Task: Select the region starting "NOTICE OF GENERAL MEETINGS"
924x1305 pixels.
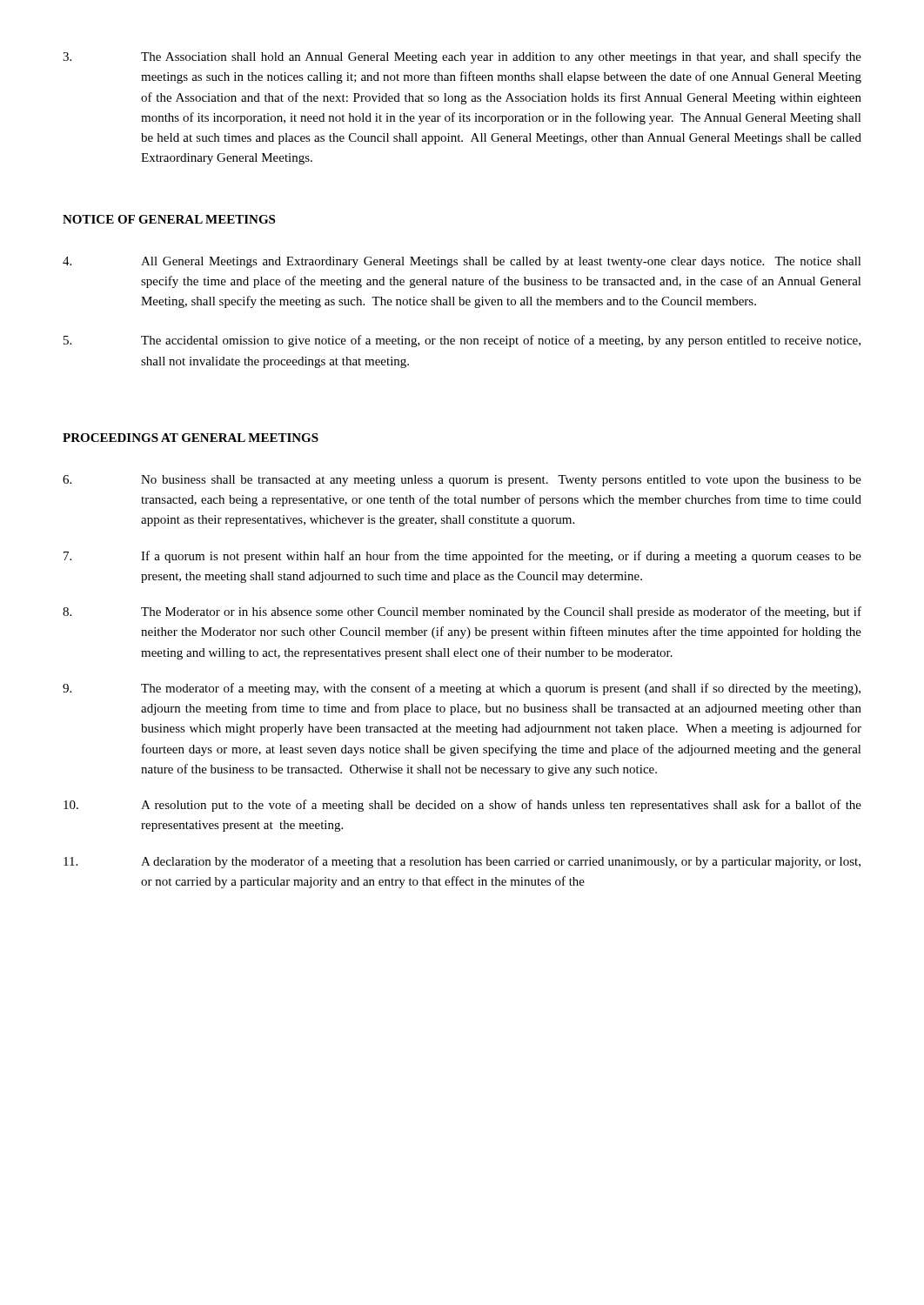Action: pos(169,219)
